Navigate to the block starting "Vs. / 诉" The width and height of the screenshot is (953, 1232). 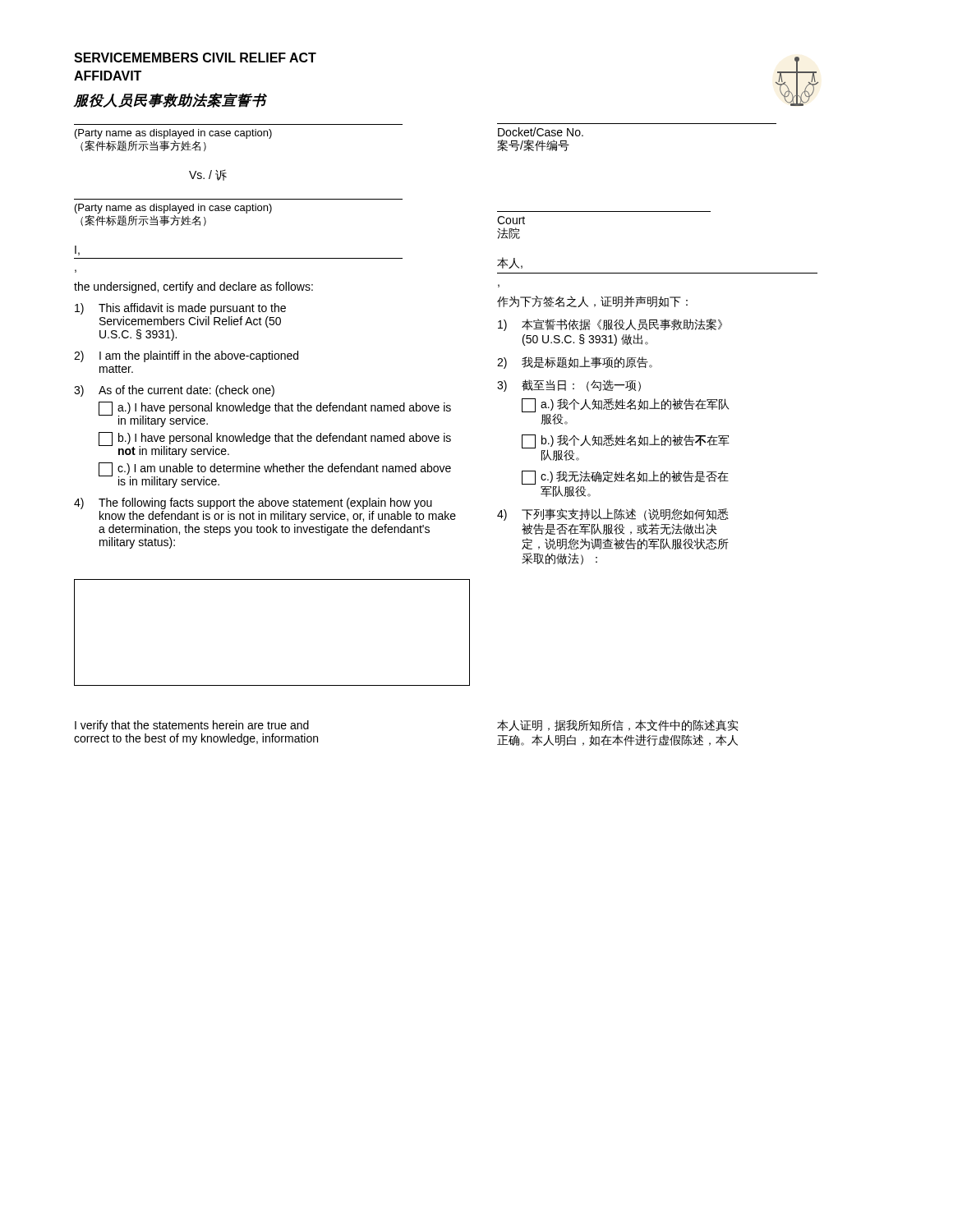click(208, 175)
